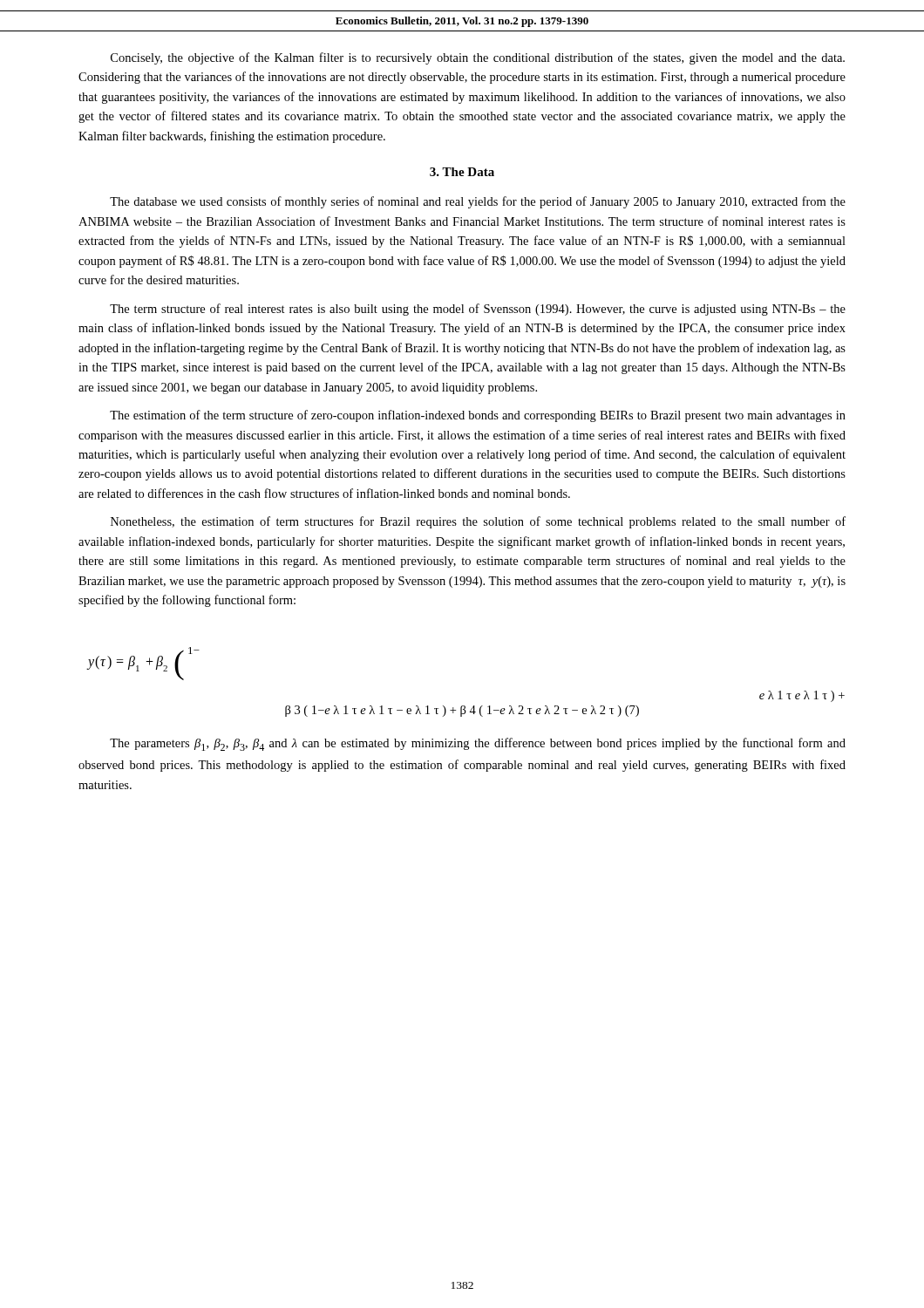
Task: Locate the block of text that opens with "The term structure of real interest"
Action: point(462,348)
